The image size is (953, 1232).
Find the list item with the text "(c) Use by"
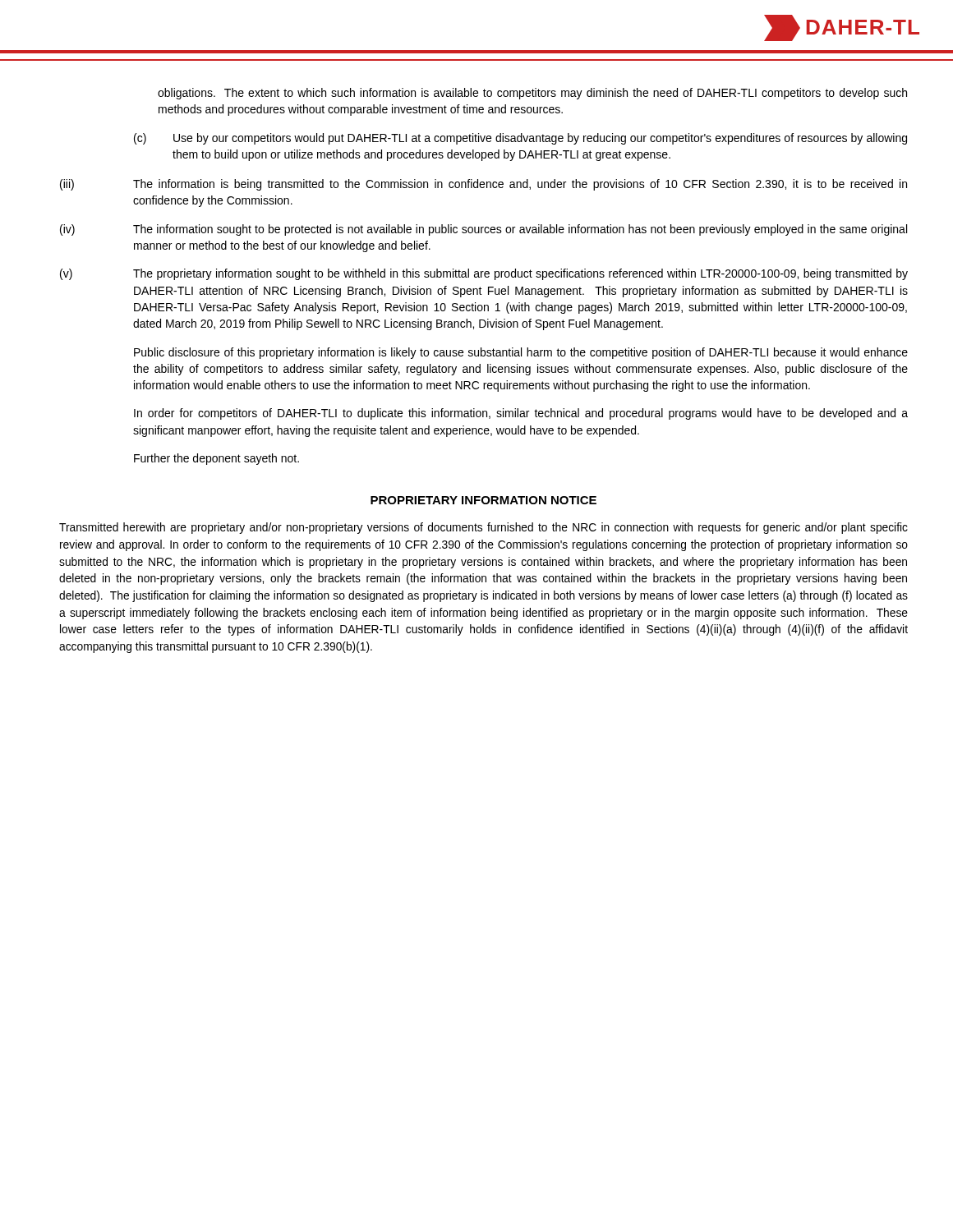[x=520, y=146]
